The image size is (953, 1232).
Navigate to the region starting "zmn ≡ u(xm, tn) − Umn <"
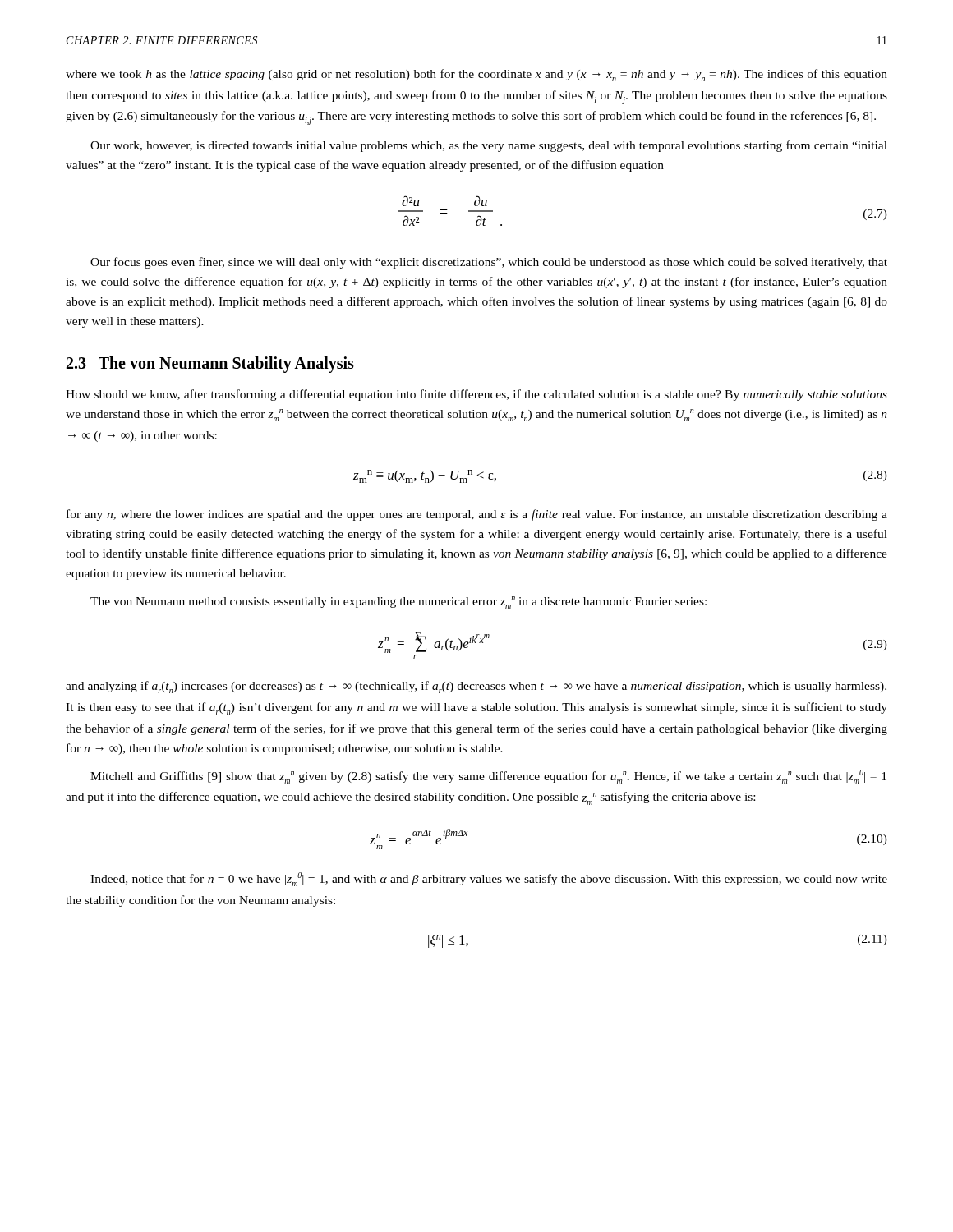click(427, 478)
